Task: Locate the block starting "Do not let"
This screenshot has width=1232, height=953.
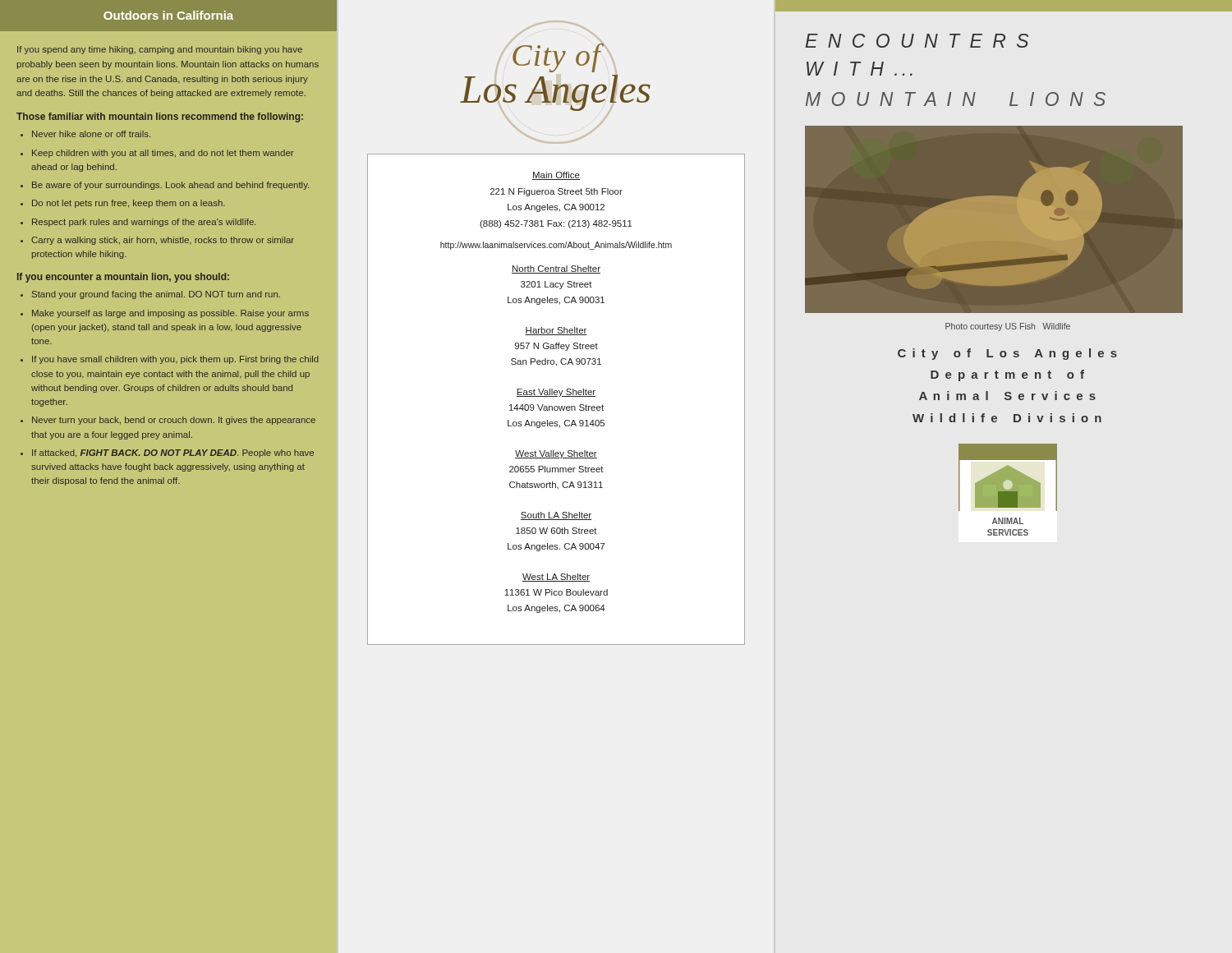Action: click(x=128, y=203)
